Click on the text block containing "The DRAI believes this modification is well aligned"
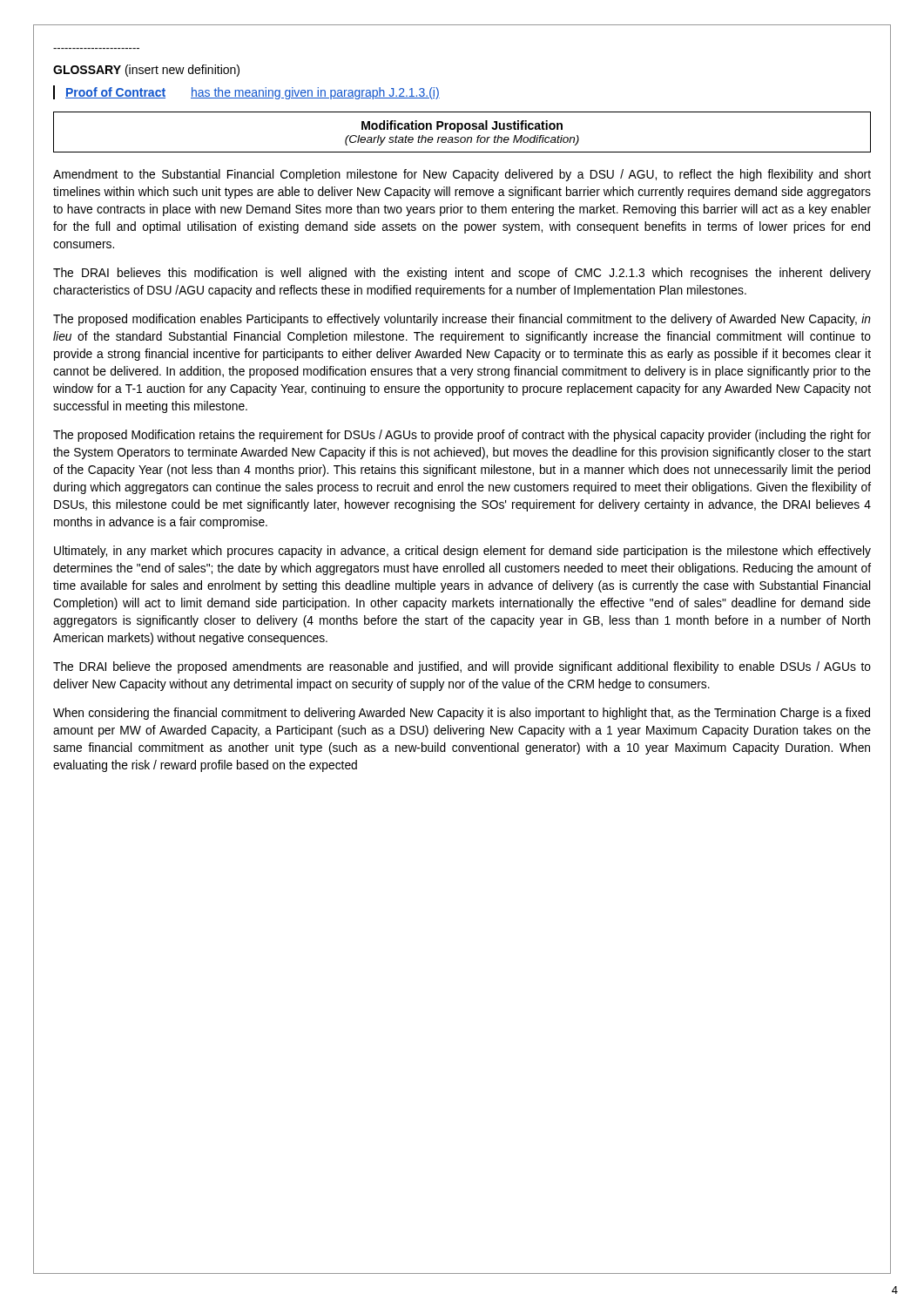This screenshot has width=924, height=1307. click(x=462, y=282)
